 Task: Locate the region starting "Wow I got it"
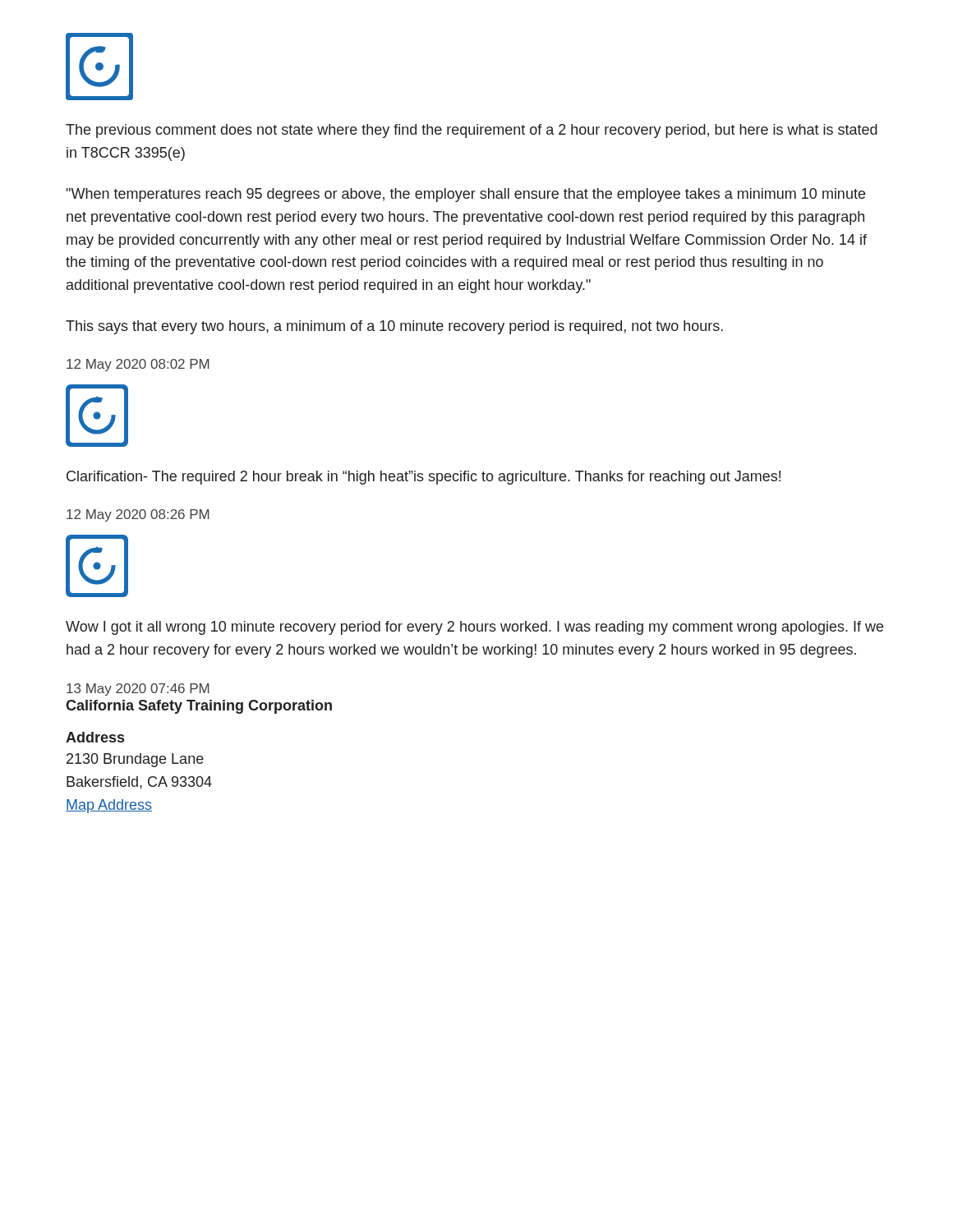[x=475, y=638]
